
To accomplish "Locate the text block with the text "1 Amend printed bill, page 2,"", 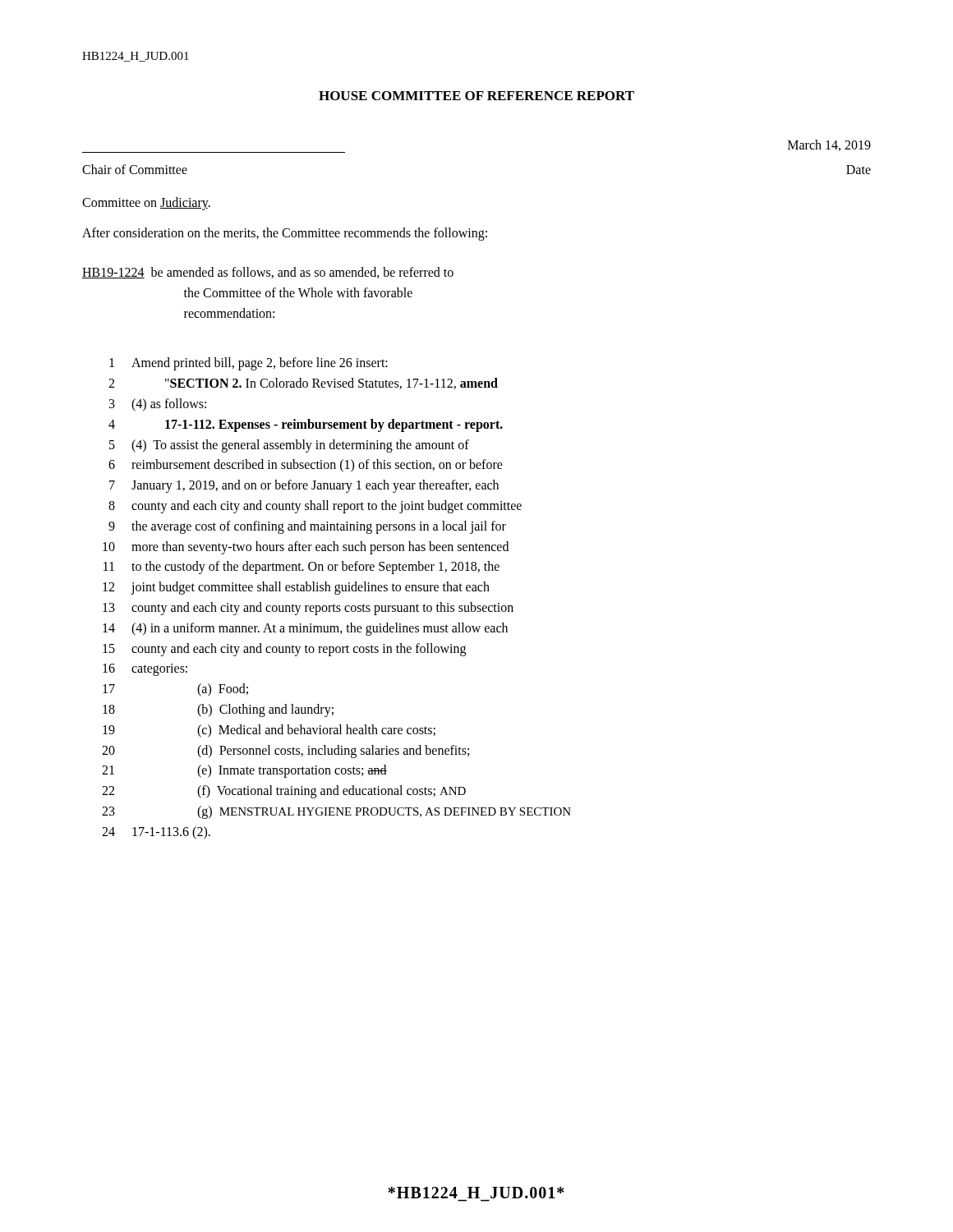I will click(476, 598).
